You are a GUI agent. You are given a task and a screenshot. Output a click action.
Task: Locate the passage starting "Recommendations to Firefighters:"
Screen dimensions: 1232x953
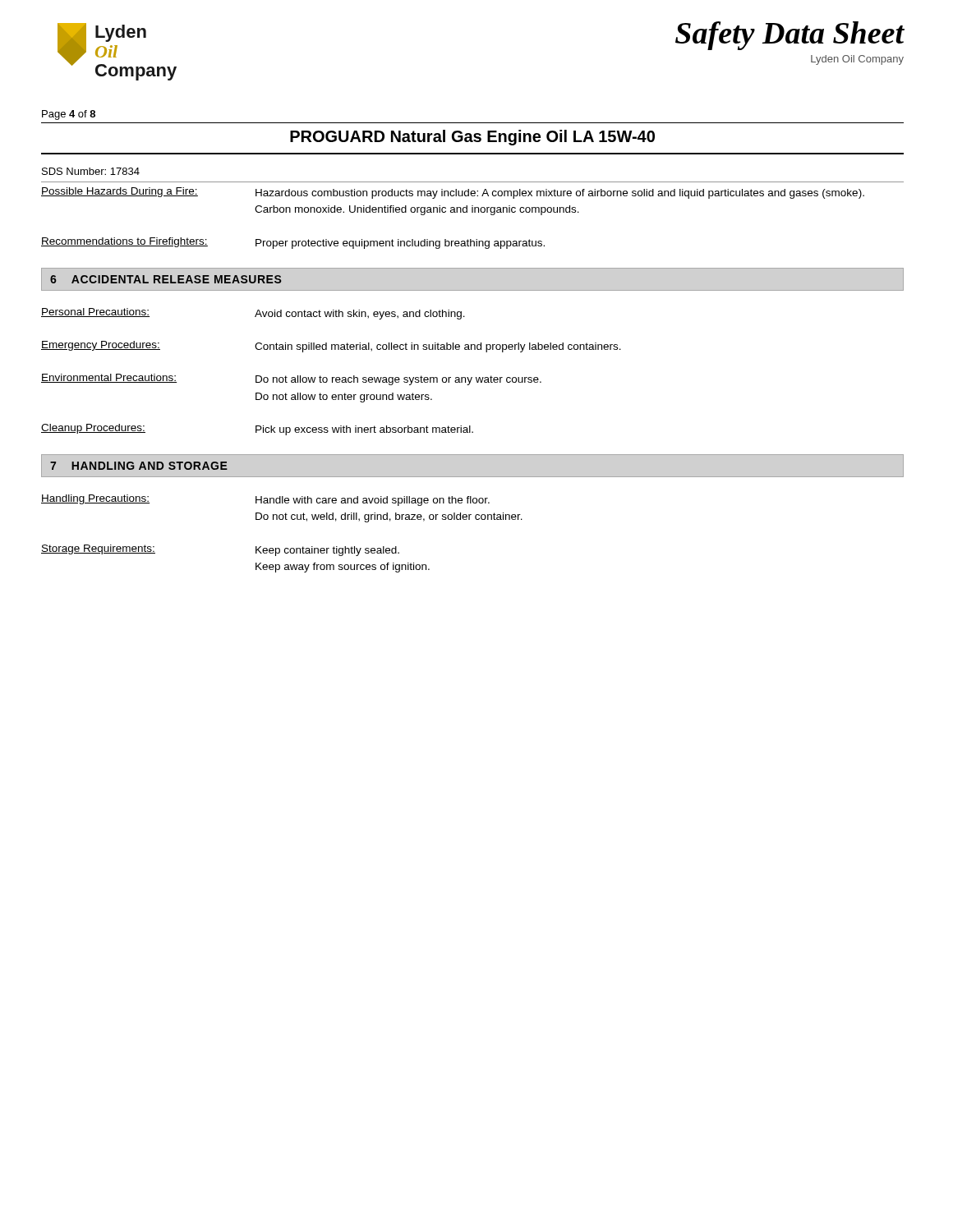124,241
